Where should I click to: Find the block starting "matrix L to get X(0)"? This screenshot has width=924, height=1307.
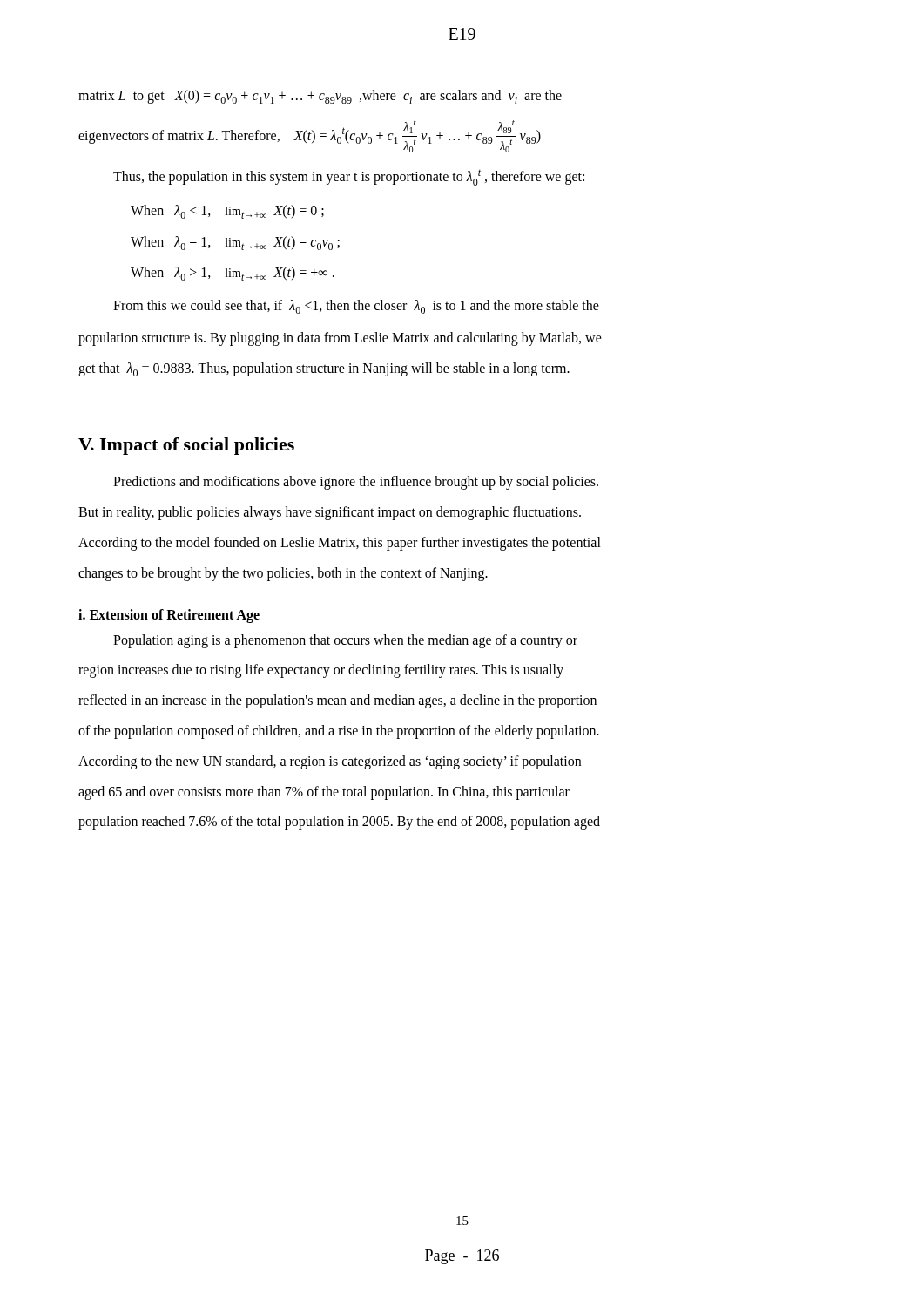320,97
